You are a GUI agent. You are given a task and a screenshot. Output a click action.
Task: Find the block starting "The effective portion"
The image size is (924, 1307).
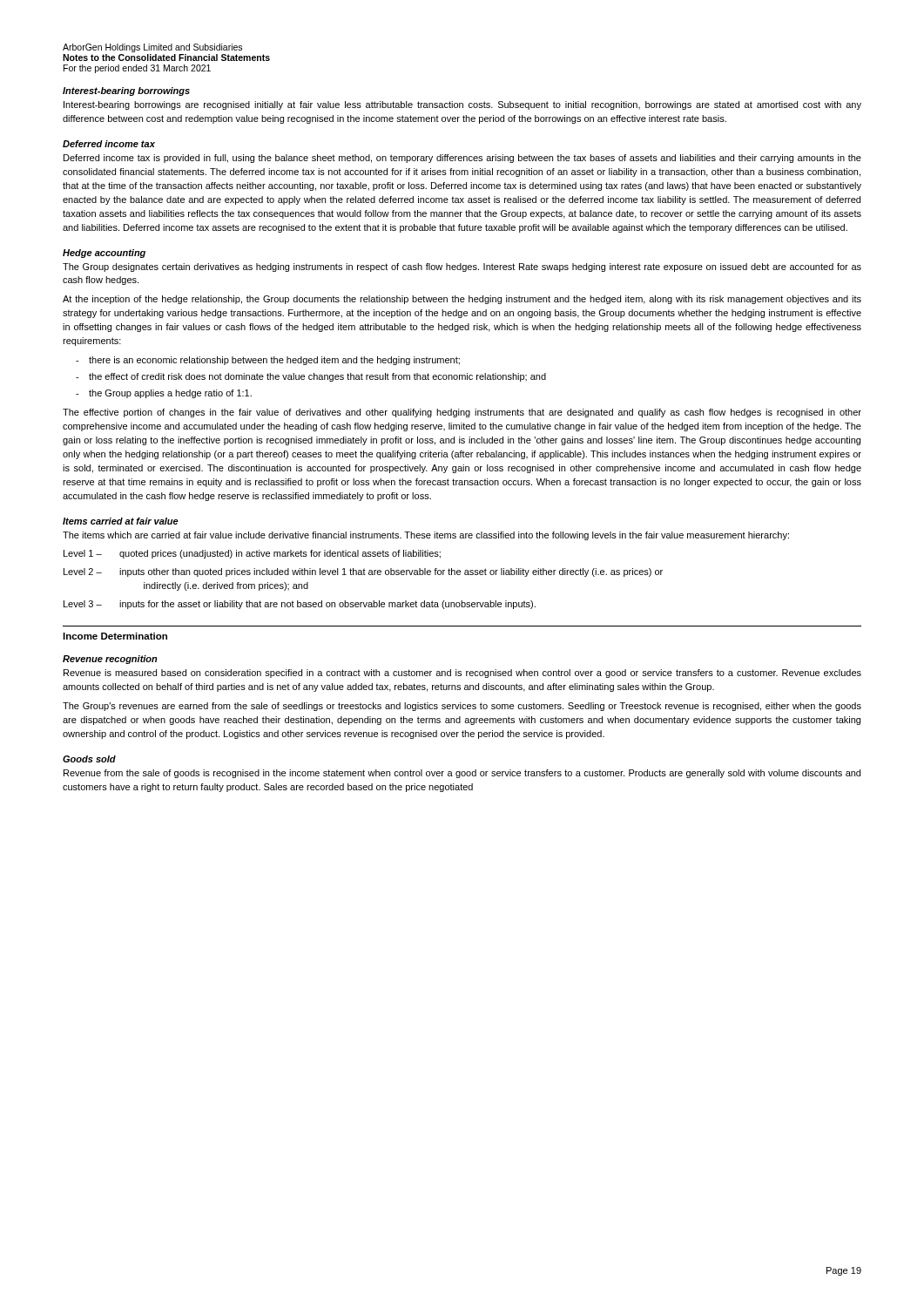click(x=462, y=455)
